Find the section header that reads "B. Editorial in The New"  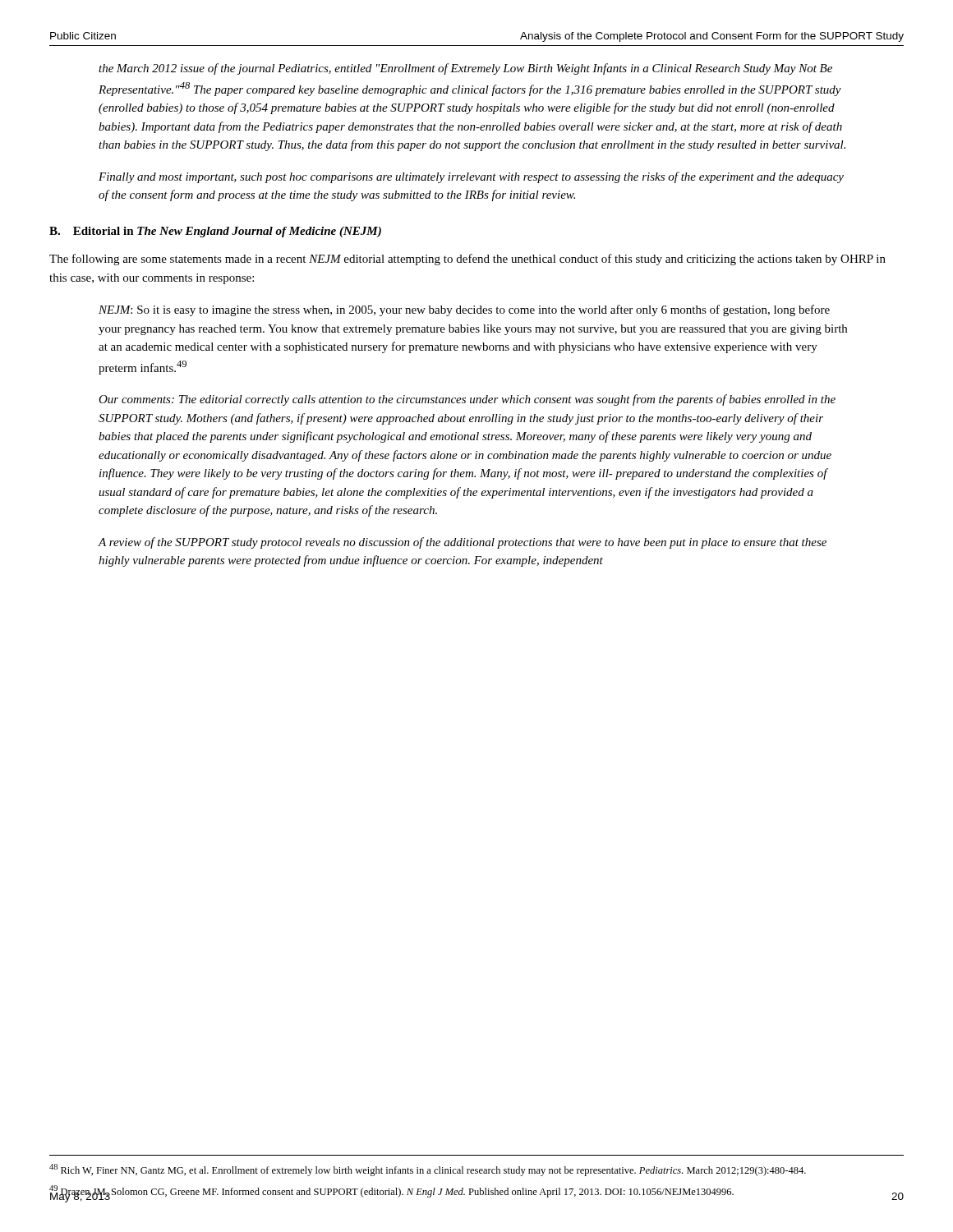coord(216,230)
